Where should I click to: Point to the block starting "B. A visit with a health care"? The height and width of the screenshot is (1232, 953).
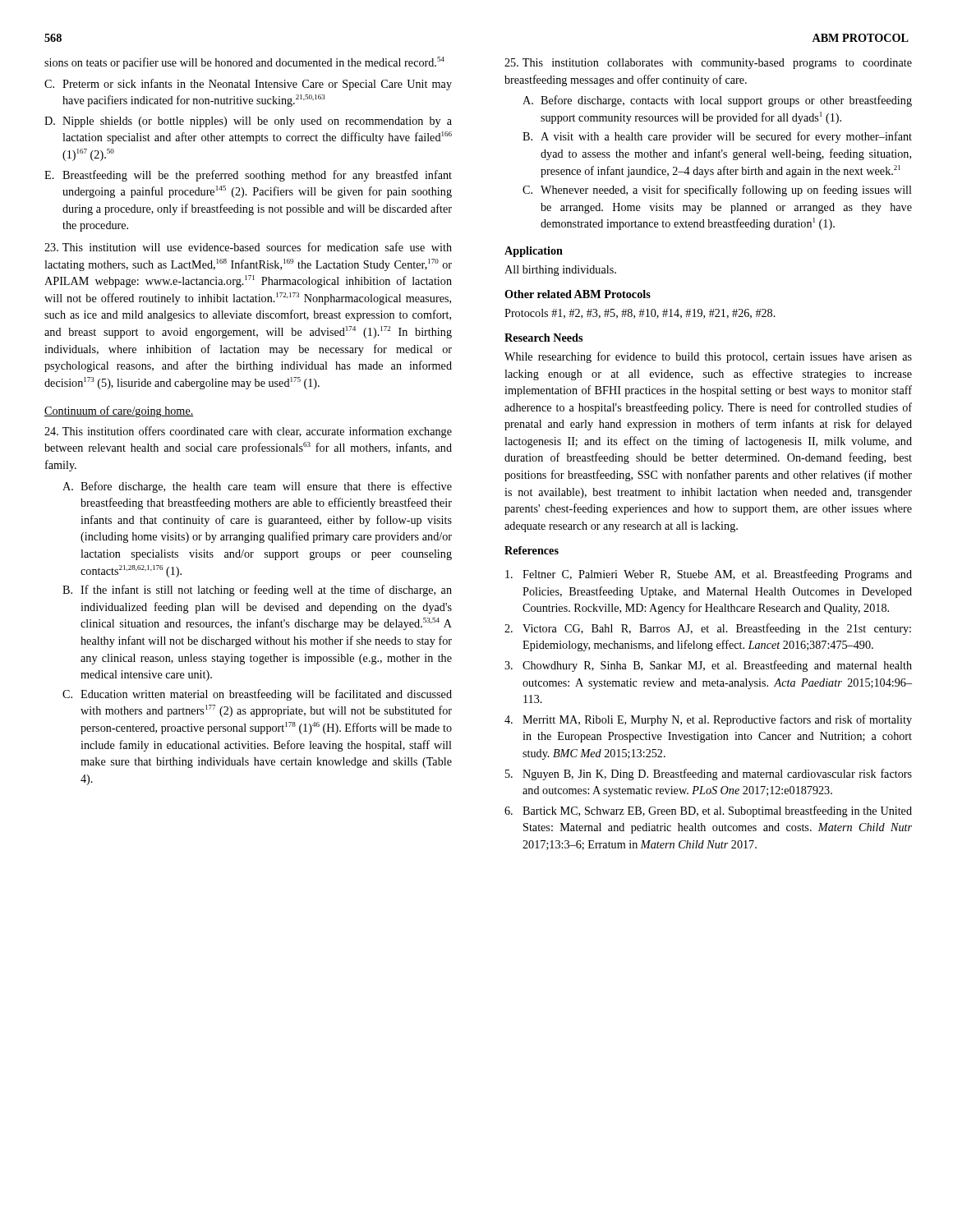tap(717, 154)
